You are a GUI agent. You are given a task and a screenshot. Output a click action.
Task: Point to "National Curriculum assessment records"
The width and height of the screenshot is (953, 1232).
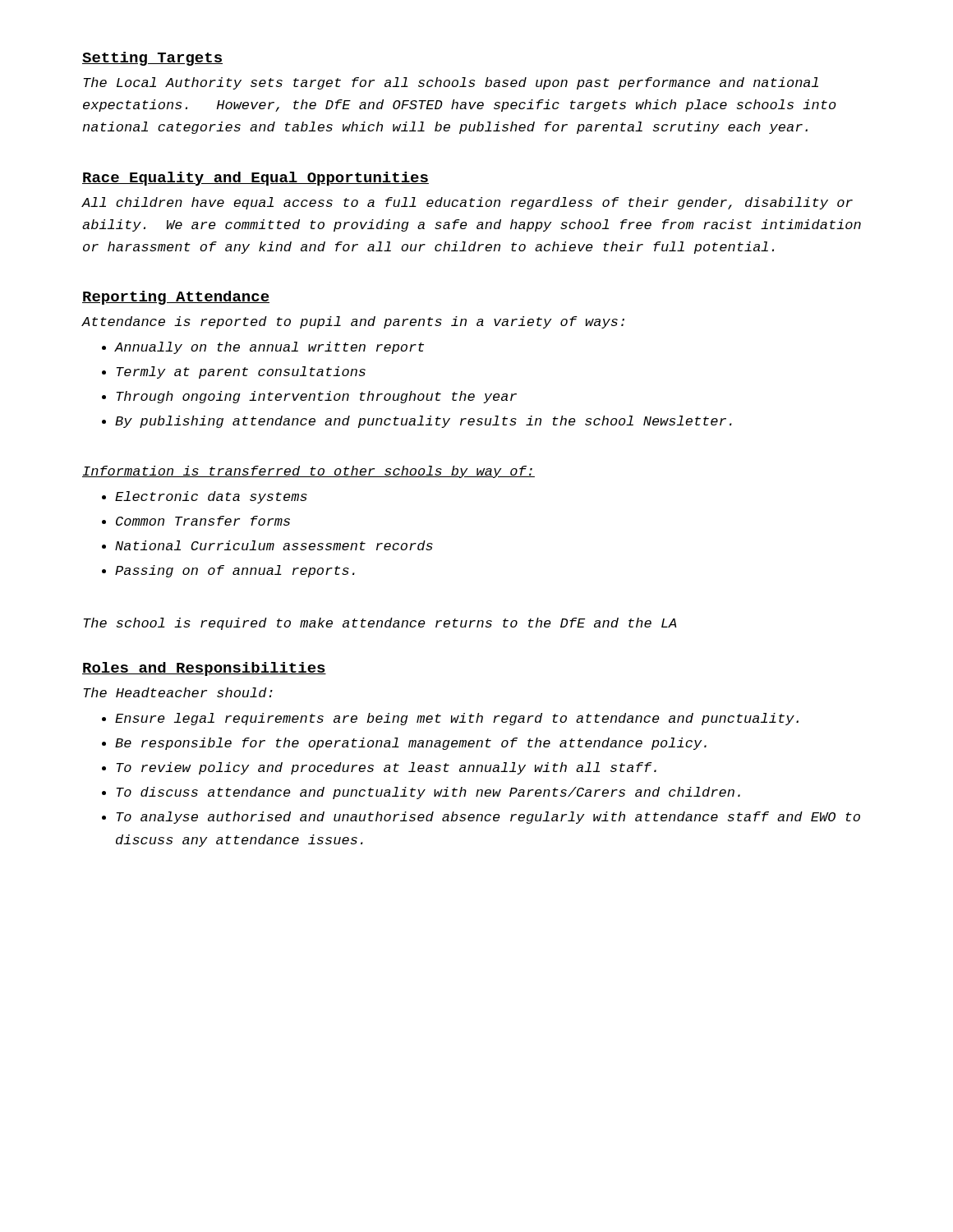coord(274,546)
